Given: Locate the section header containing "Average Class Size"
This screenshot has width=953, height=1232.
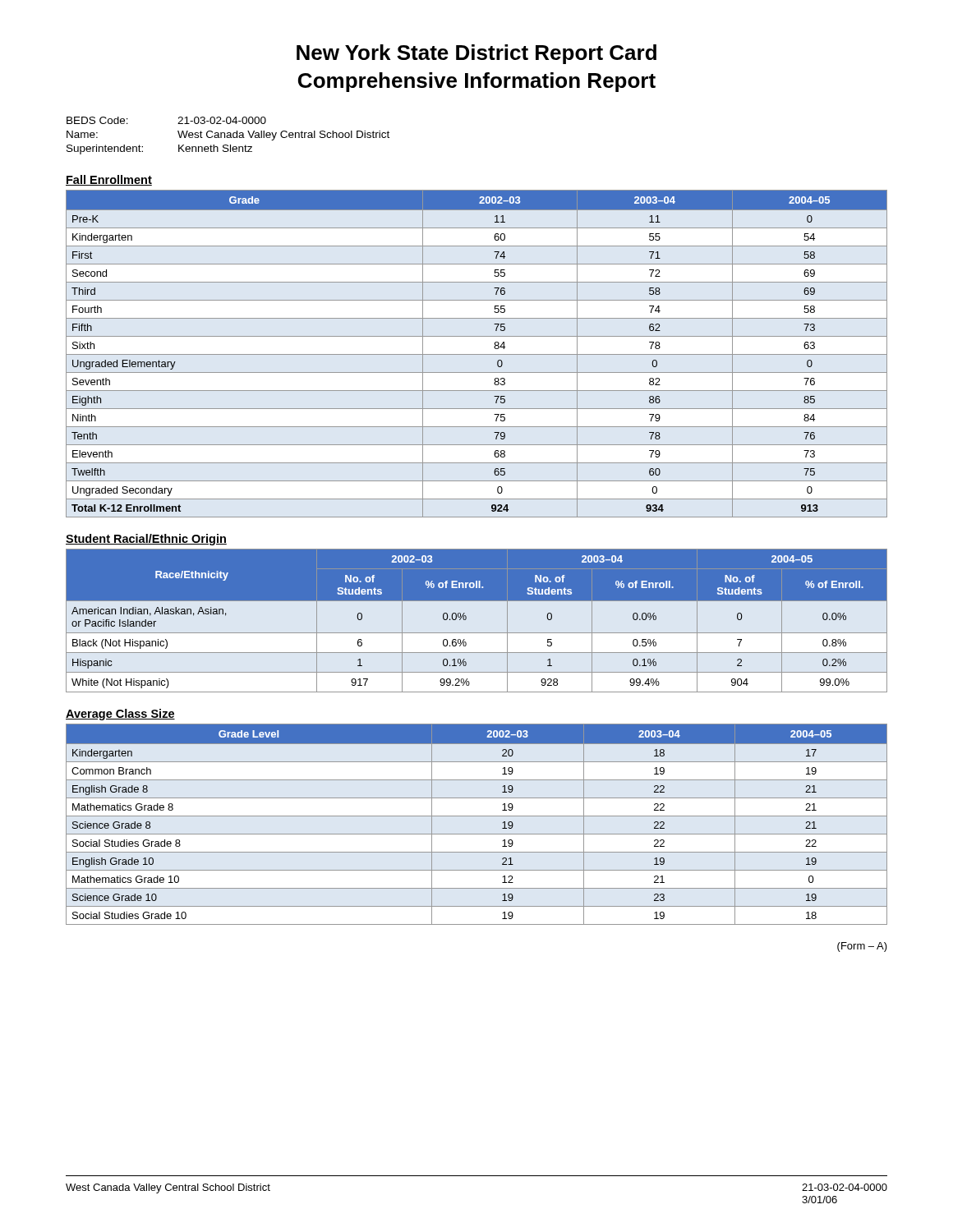Looking at the screenshot, I should pyautogui.click(x=120, y=713).
